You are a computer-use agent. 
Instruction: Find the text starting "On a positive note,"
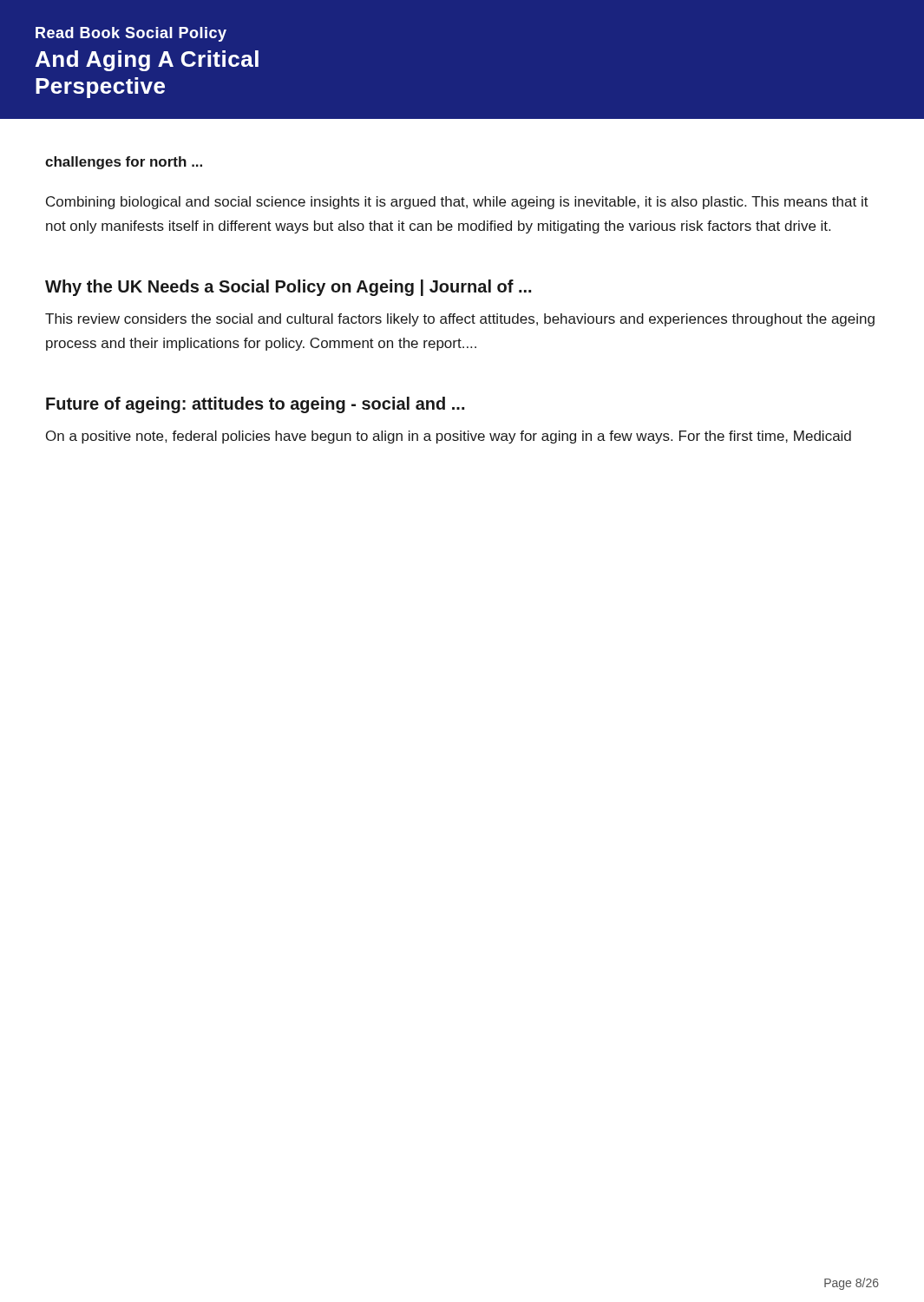462,437
